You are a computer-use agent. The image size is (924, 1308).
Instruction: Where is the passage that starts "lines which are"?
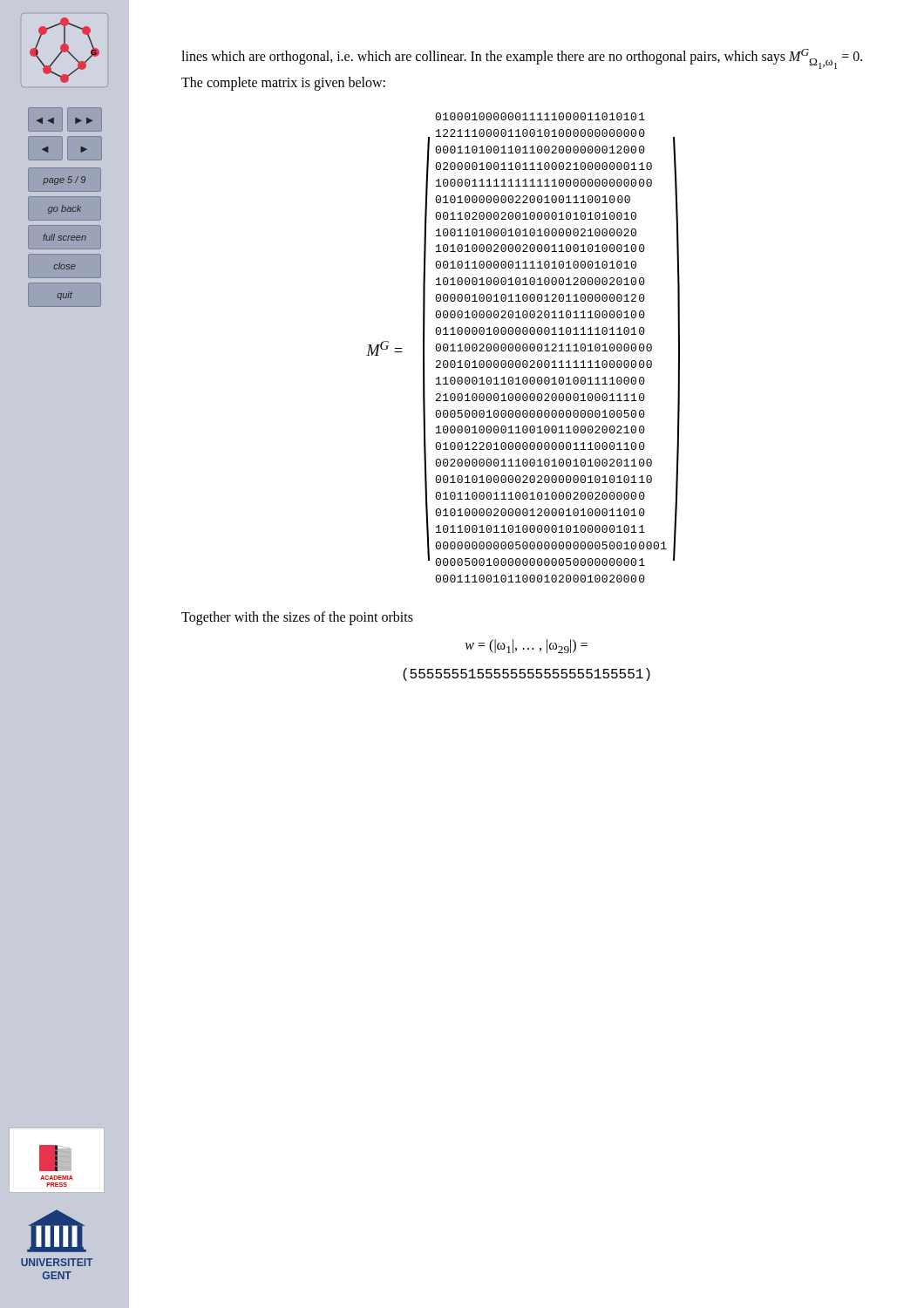click(522, 68)
